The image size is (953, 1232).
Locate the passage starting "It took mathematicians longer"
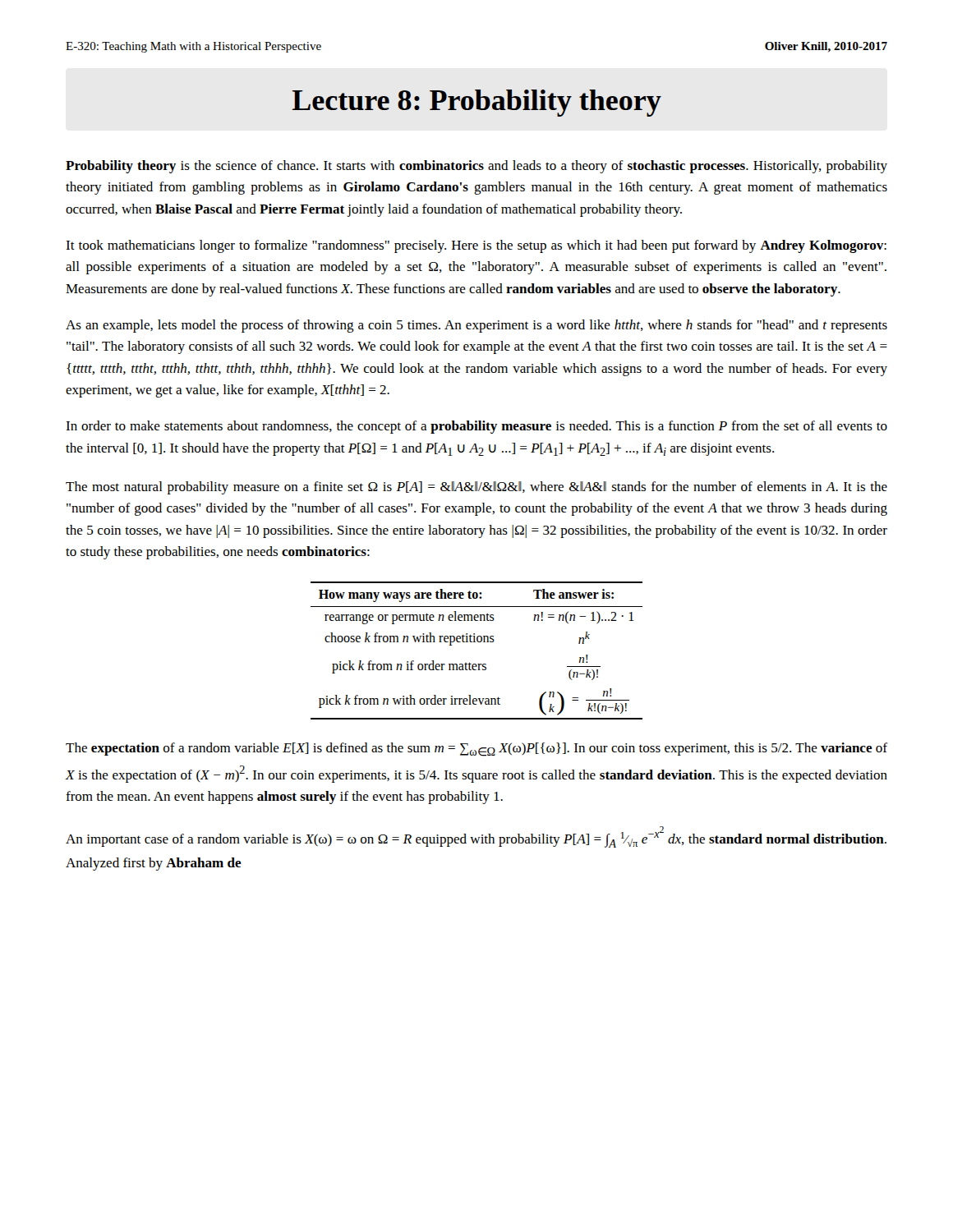click(x=476, y=267)
